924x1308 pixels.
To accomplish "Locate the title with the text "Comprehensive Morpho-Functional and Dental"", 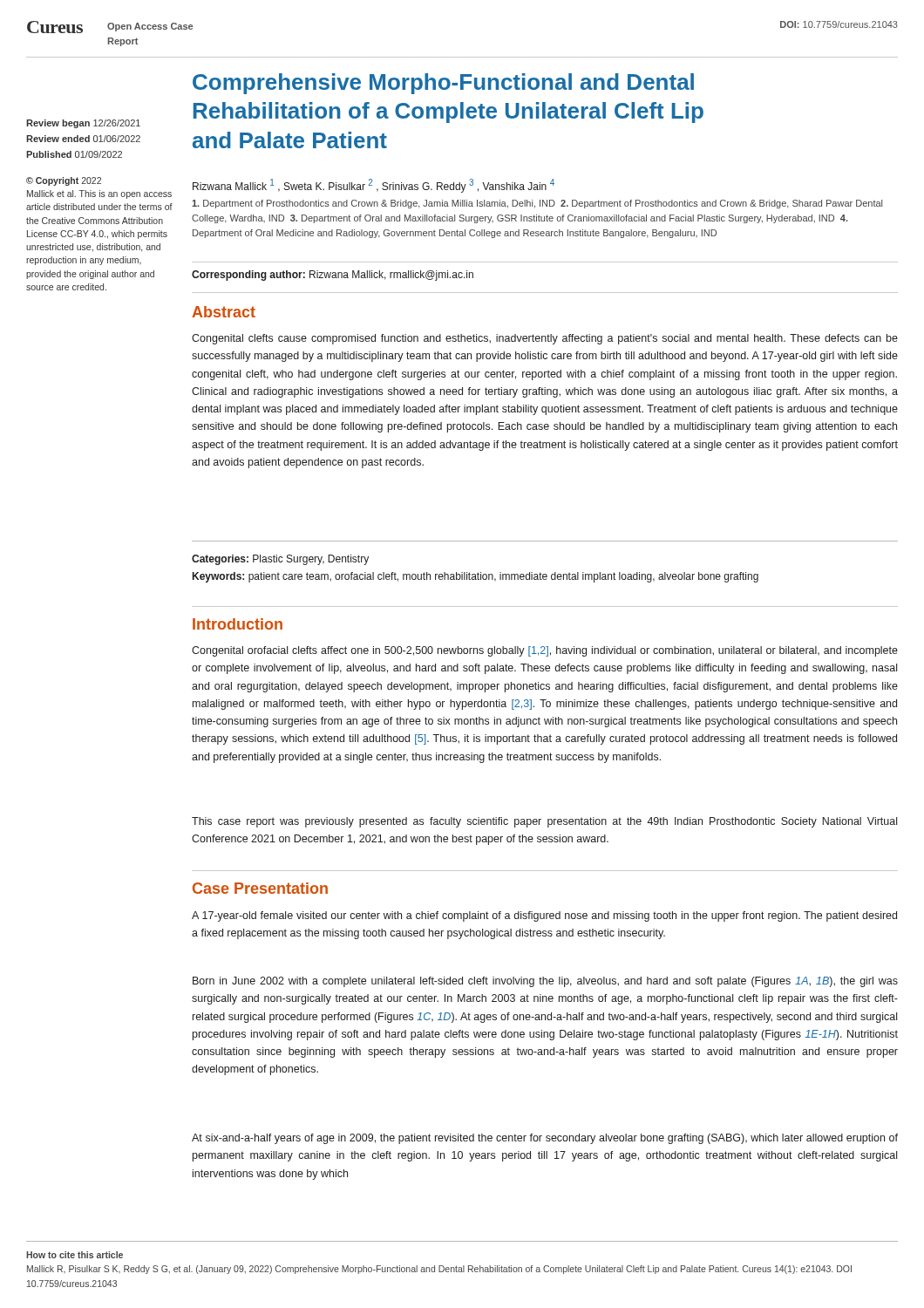I will pyautogui.click(x=545, y=112).
